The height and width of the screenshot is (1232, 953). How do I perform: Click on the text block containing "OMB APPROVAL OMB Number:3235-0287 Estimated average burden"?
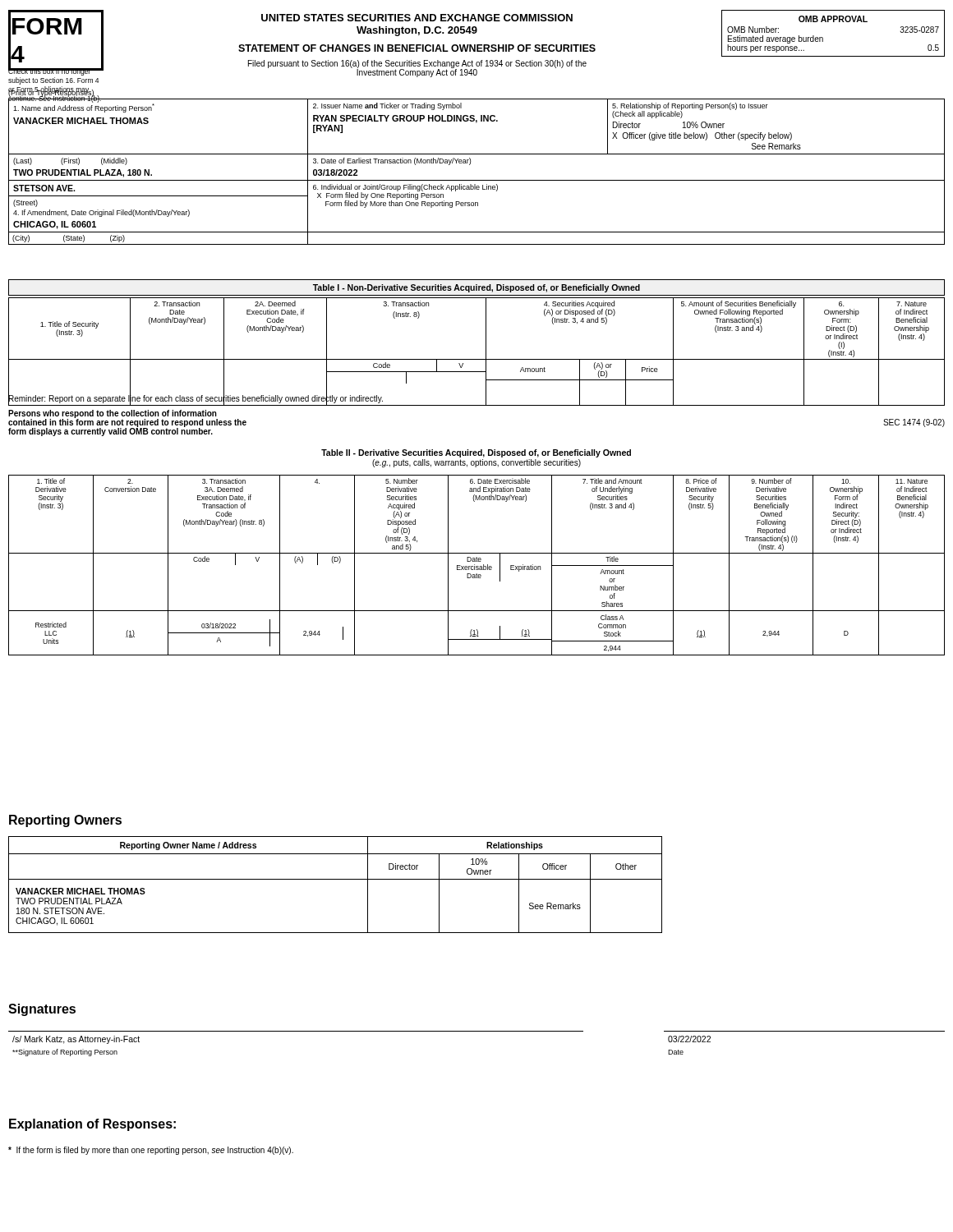coord(833,33)
